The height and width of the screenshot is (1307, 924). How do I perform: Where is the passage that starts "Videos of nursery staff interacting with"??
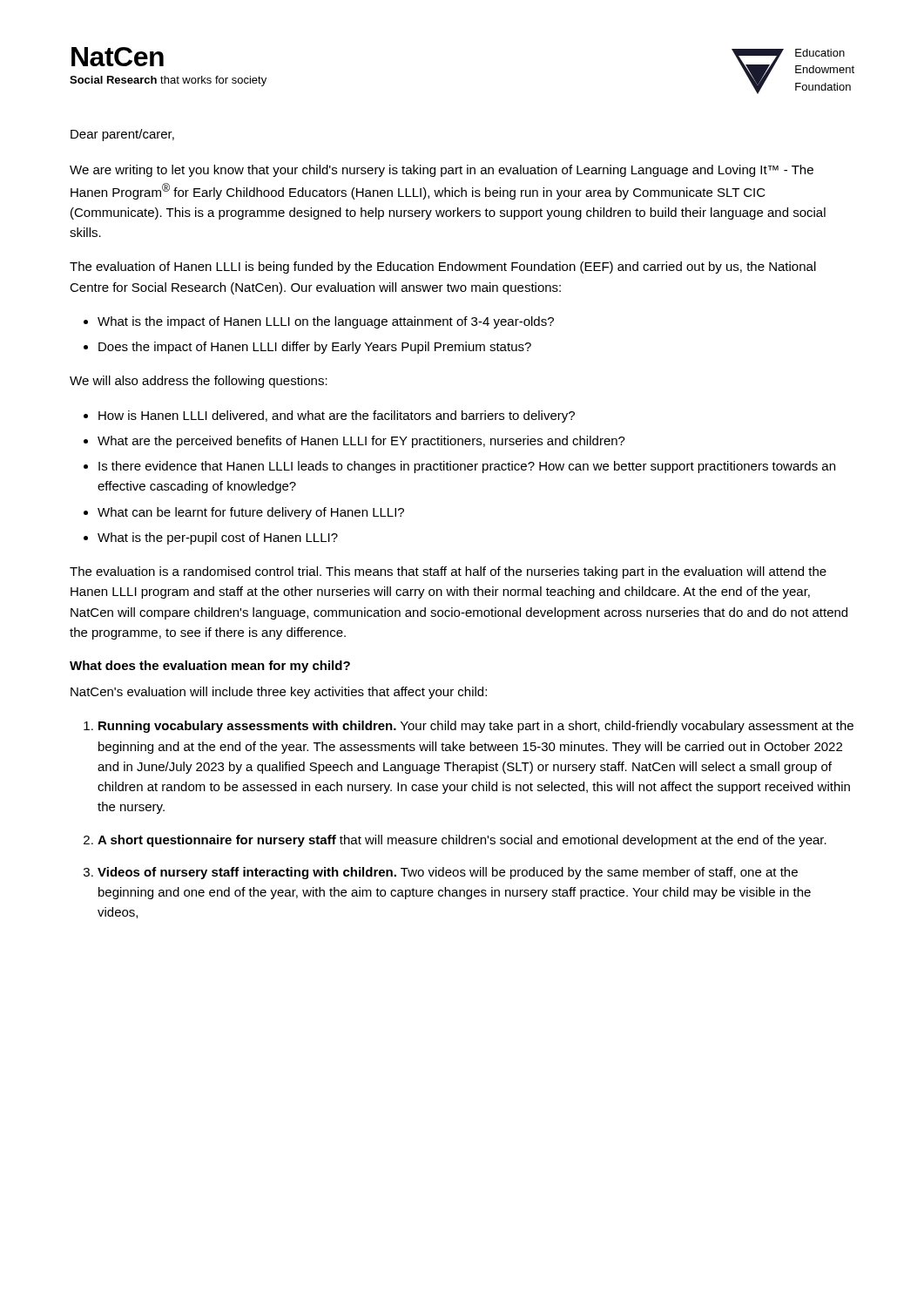(454, 892)
